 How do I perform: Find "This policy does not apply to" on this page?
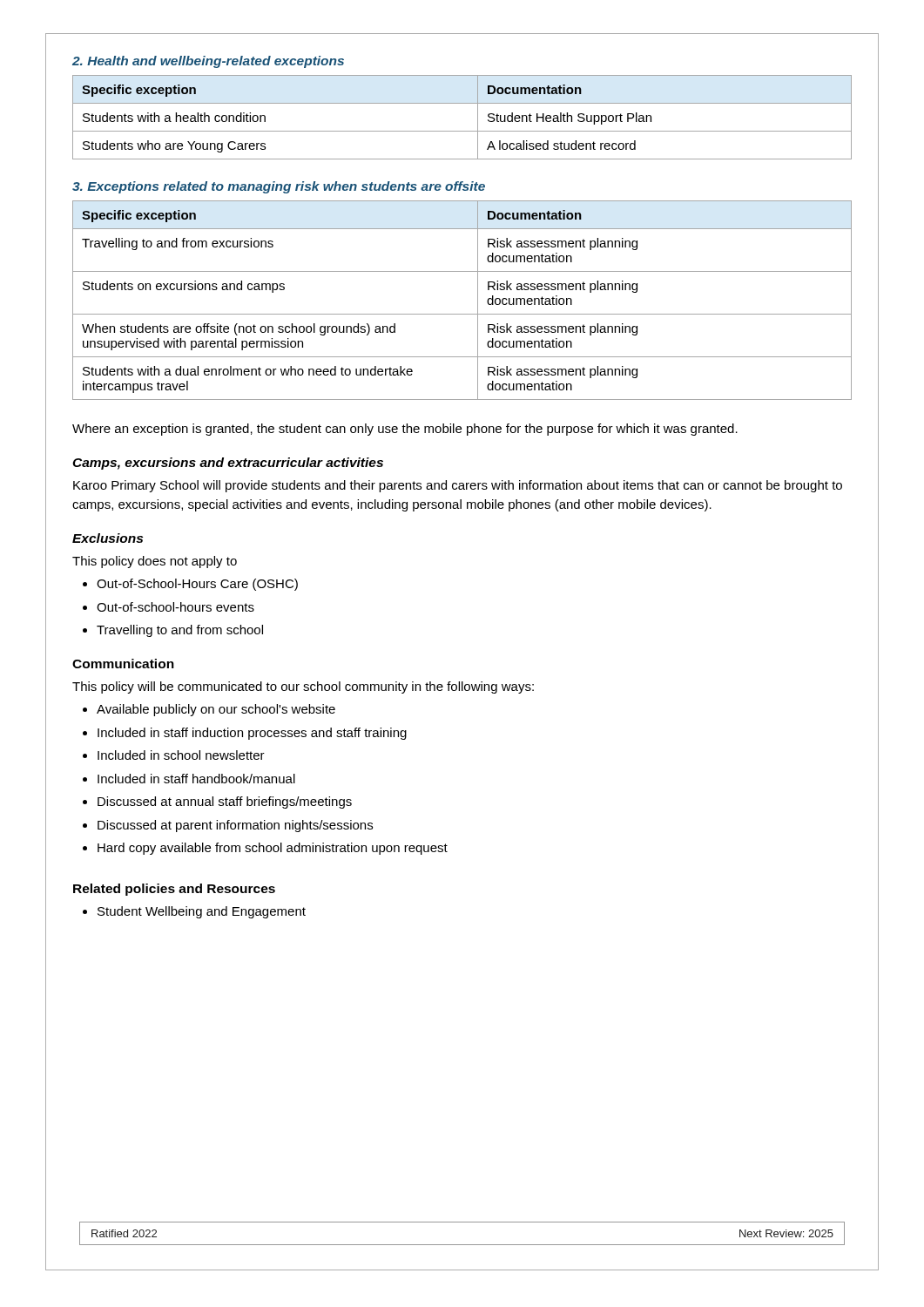pos(155,560)
